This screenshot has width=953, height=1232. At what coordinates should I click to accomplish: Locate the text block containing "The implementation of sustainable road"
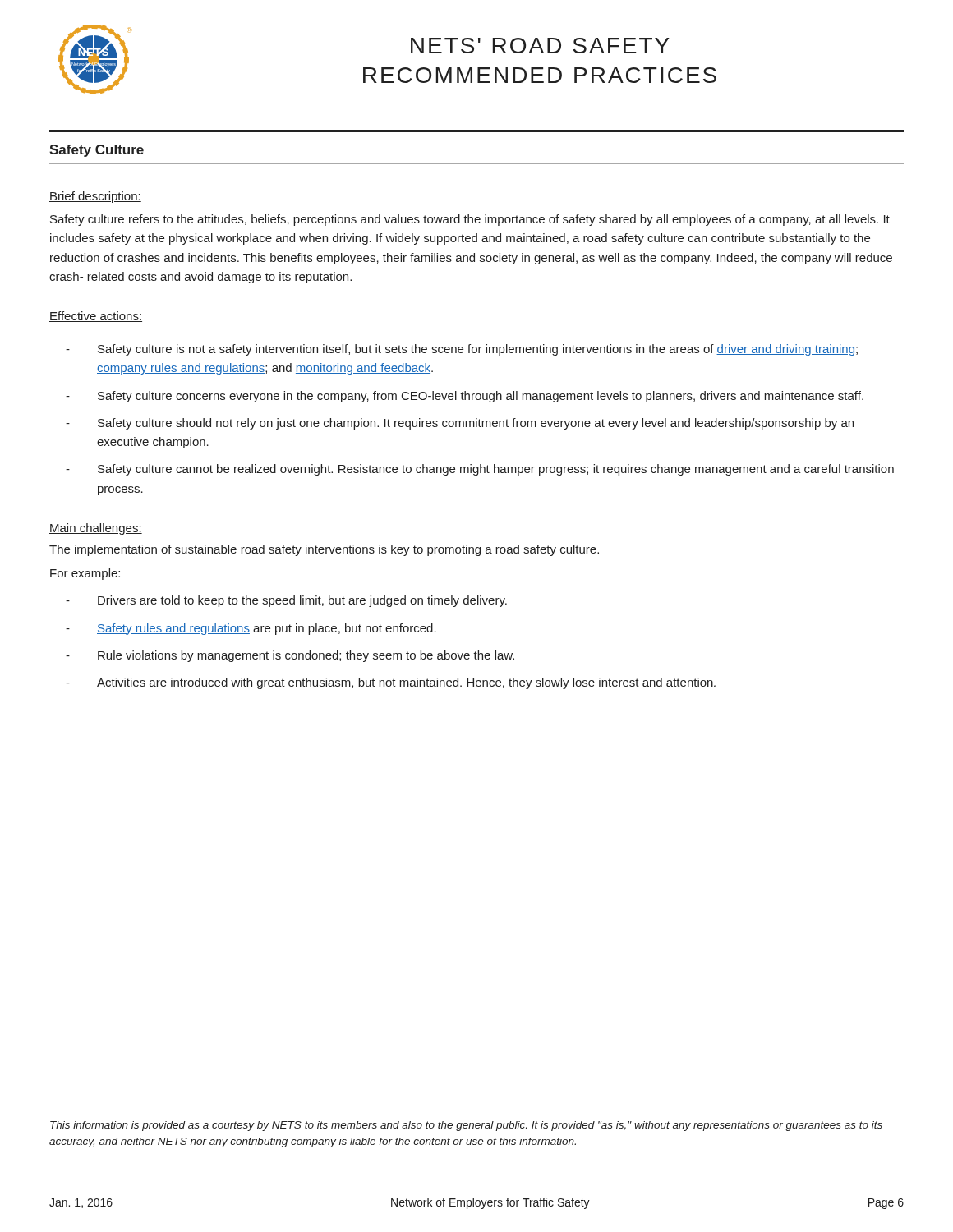pyautogui.click(x=325, y=549)
